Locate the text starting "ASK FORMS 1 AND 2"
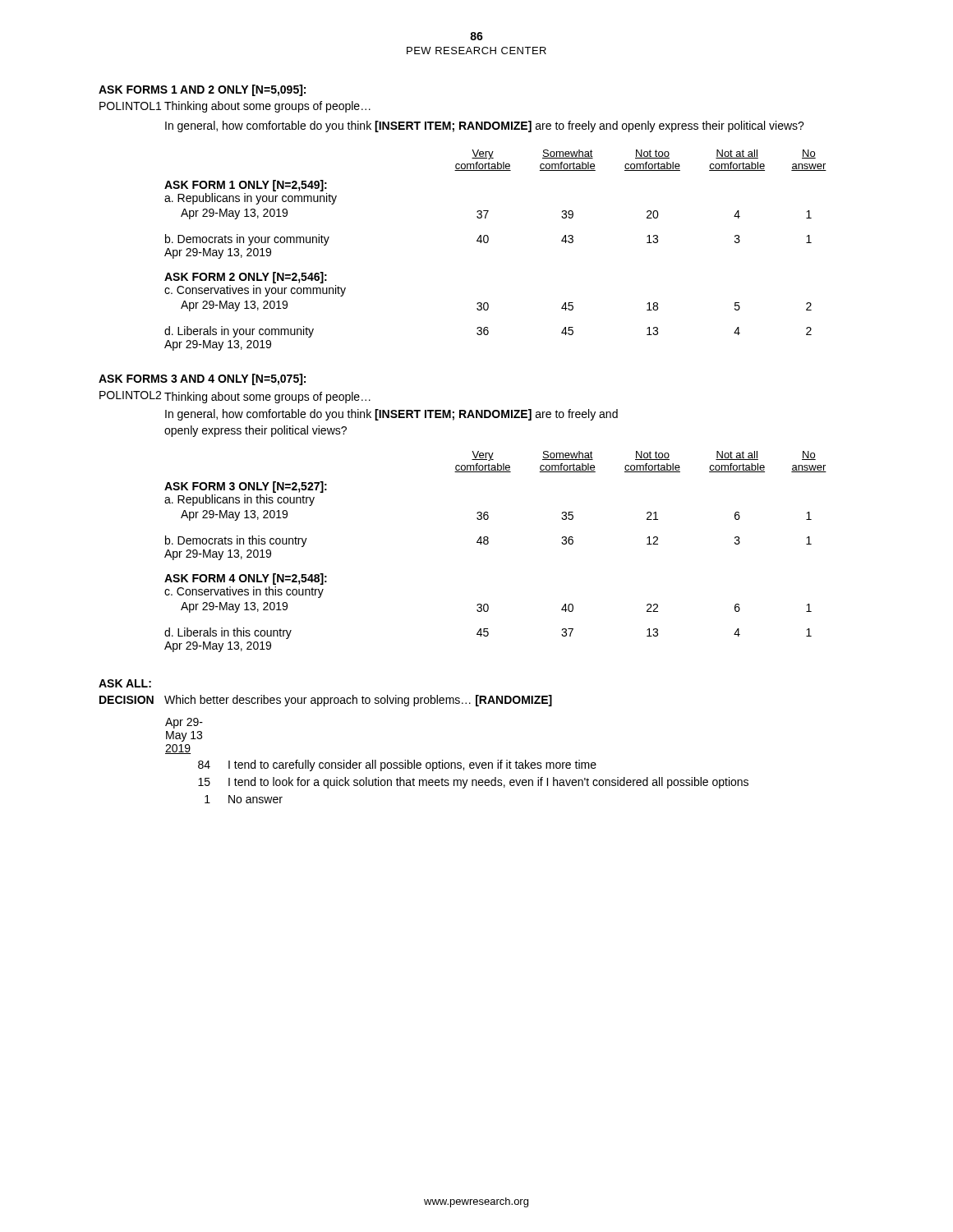The image size is (953, 1232). click(x=203, y=90)
